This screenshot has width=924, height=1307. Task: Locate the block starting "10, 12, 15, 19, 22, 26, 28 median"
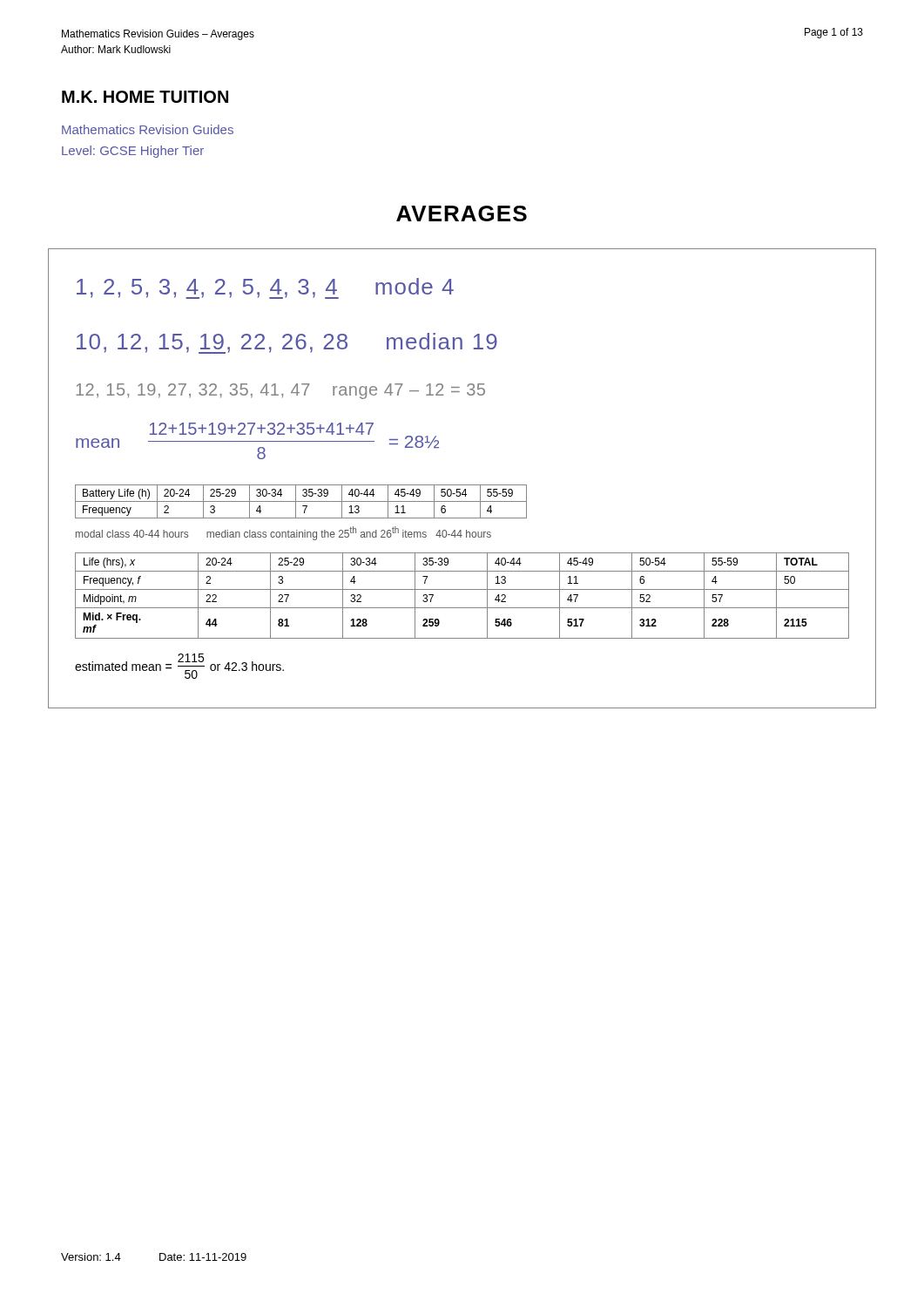click(x=287, y=342)
